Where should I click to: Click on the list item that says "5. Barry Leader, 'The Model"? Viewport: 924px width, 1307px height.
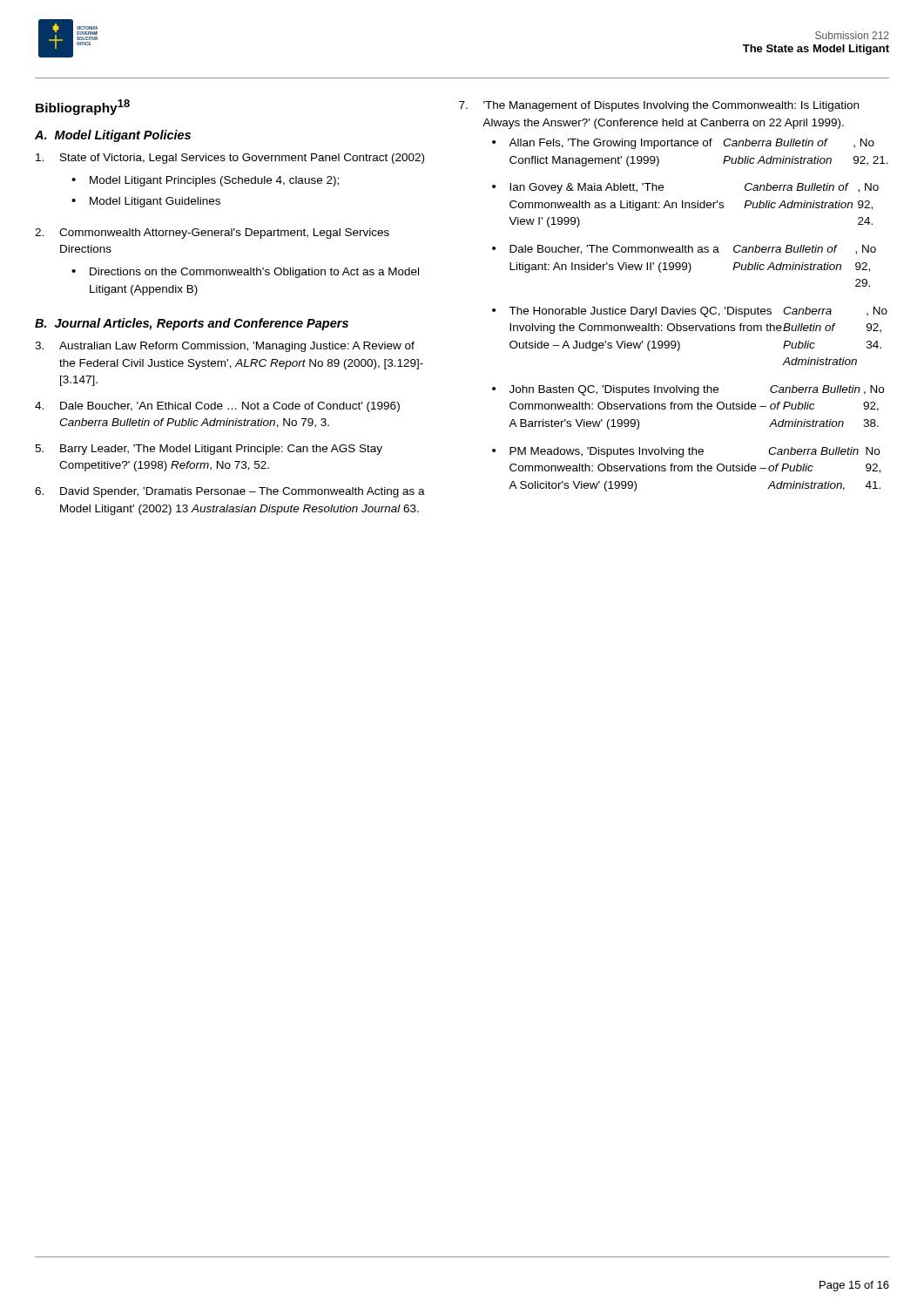tap(234, 457)
